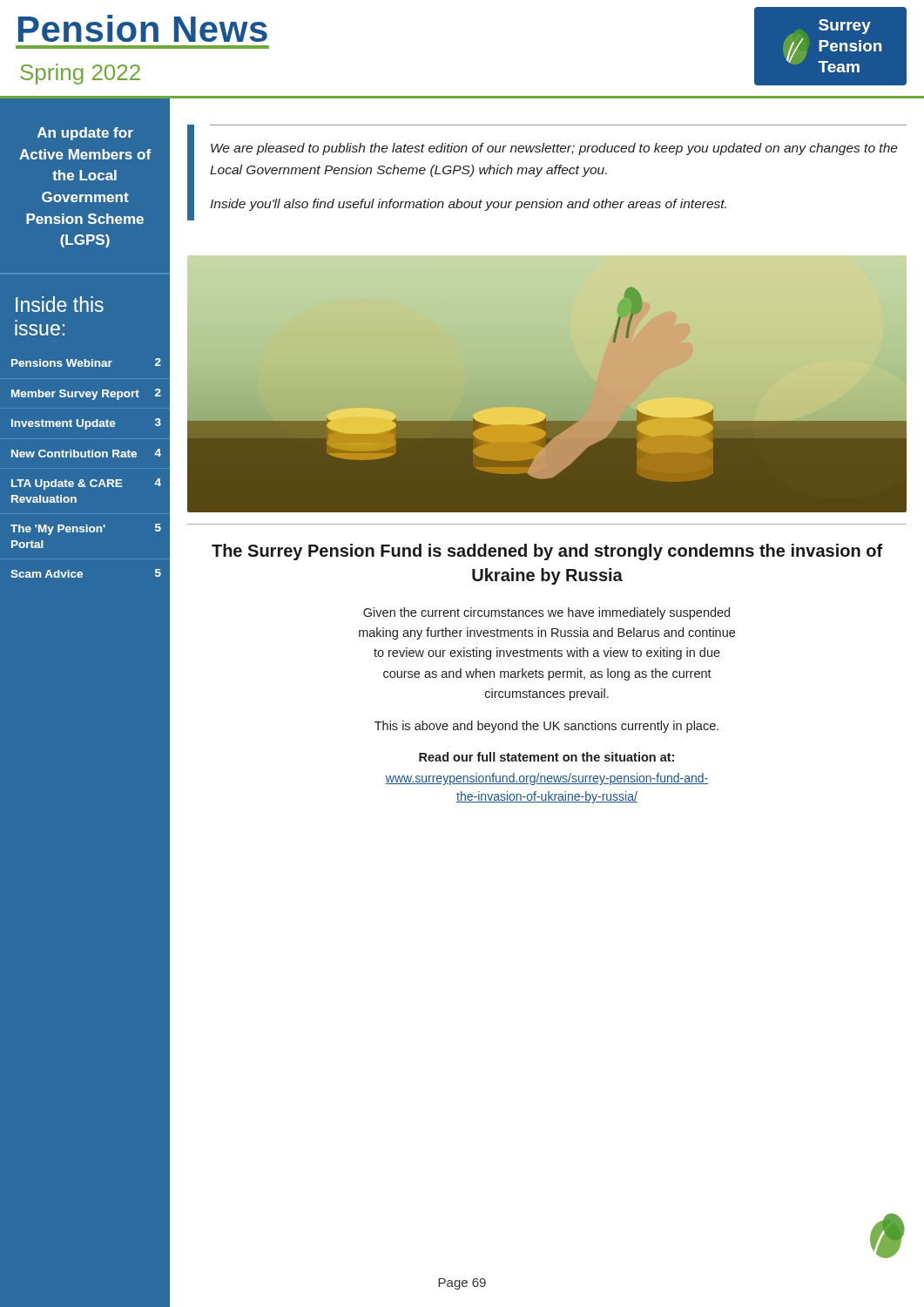Viewport: 924px width, 1307px height.
Task: Locate the list item that says "New Contribution Rate 4"
Action: tap(90, 453)
